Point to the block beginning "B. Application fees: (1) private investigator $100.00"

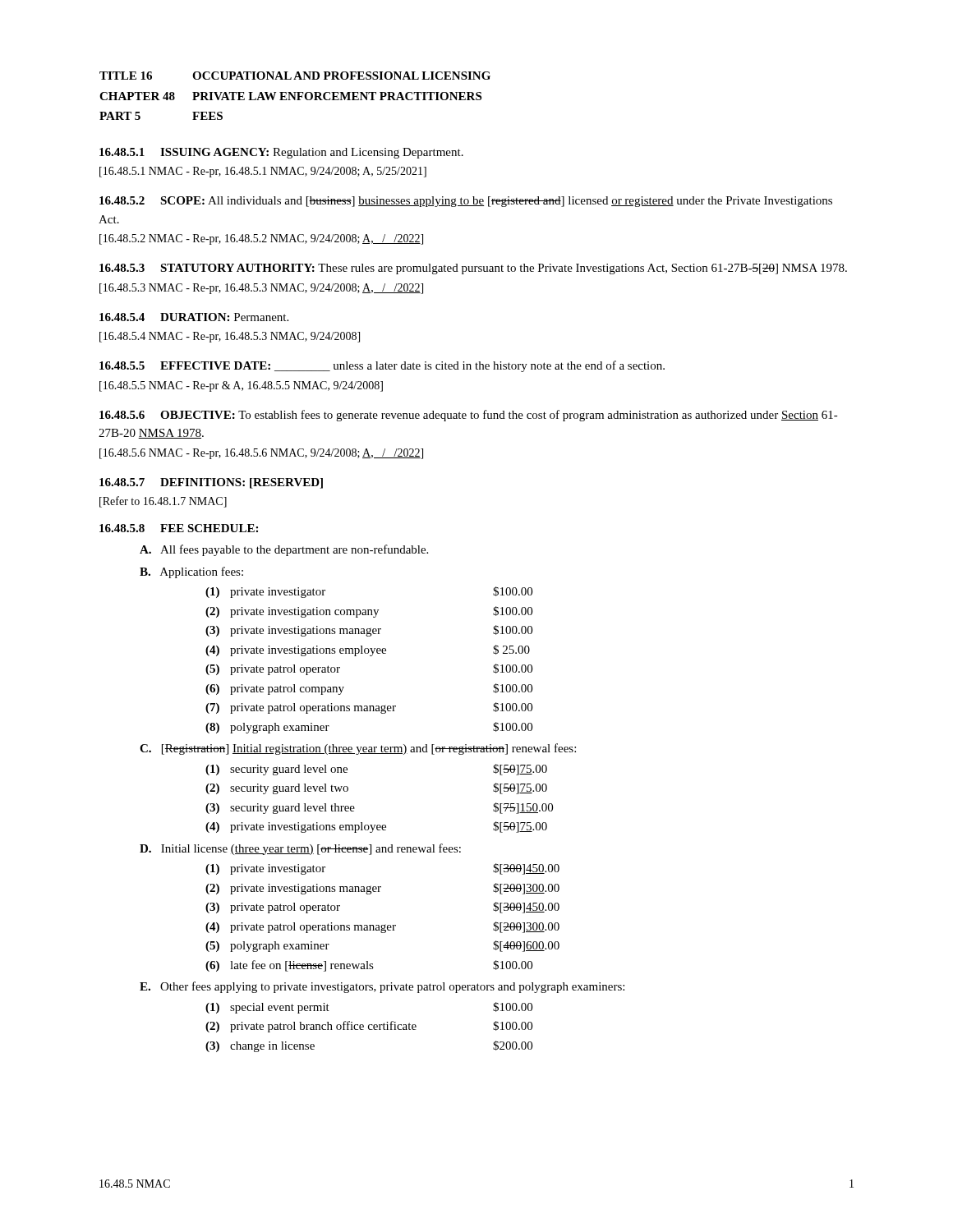(x=497, y=650)
